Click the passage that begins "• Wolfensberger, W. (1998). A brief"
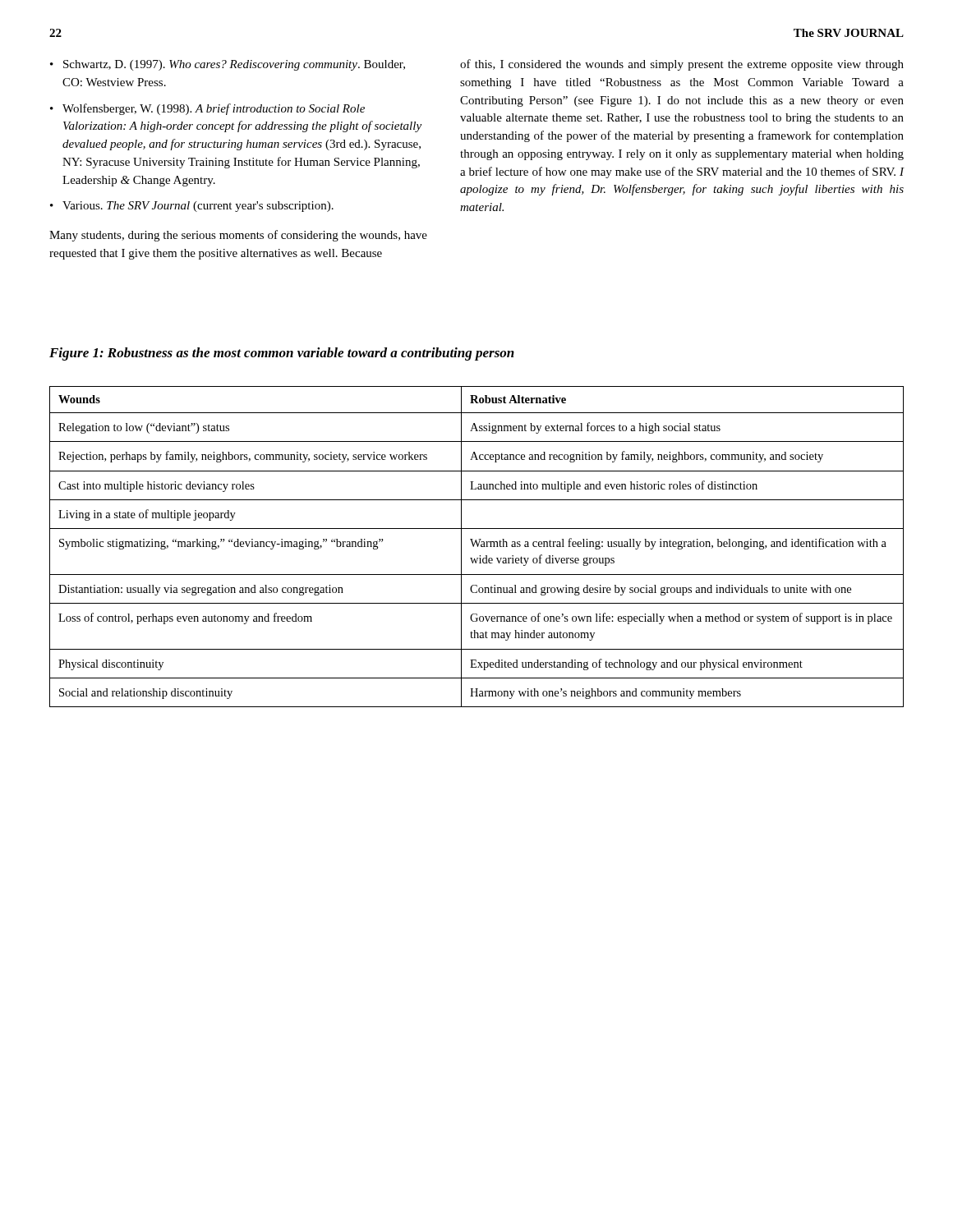953x1232 pixels. coord(238,144)
